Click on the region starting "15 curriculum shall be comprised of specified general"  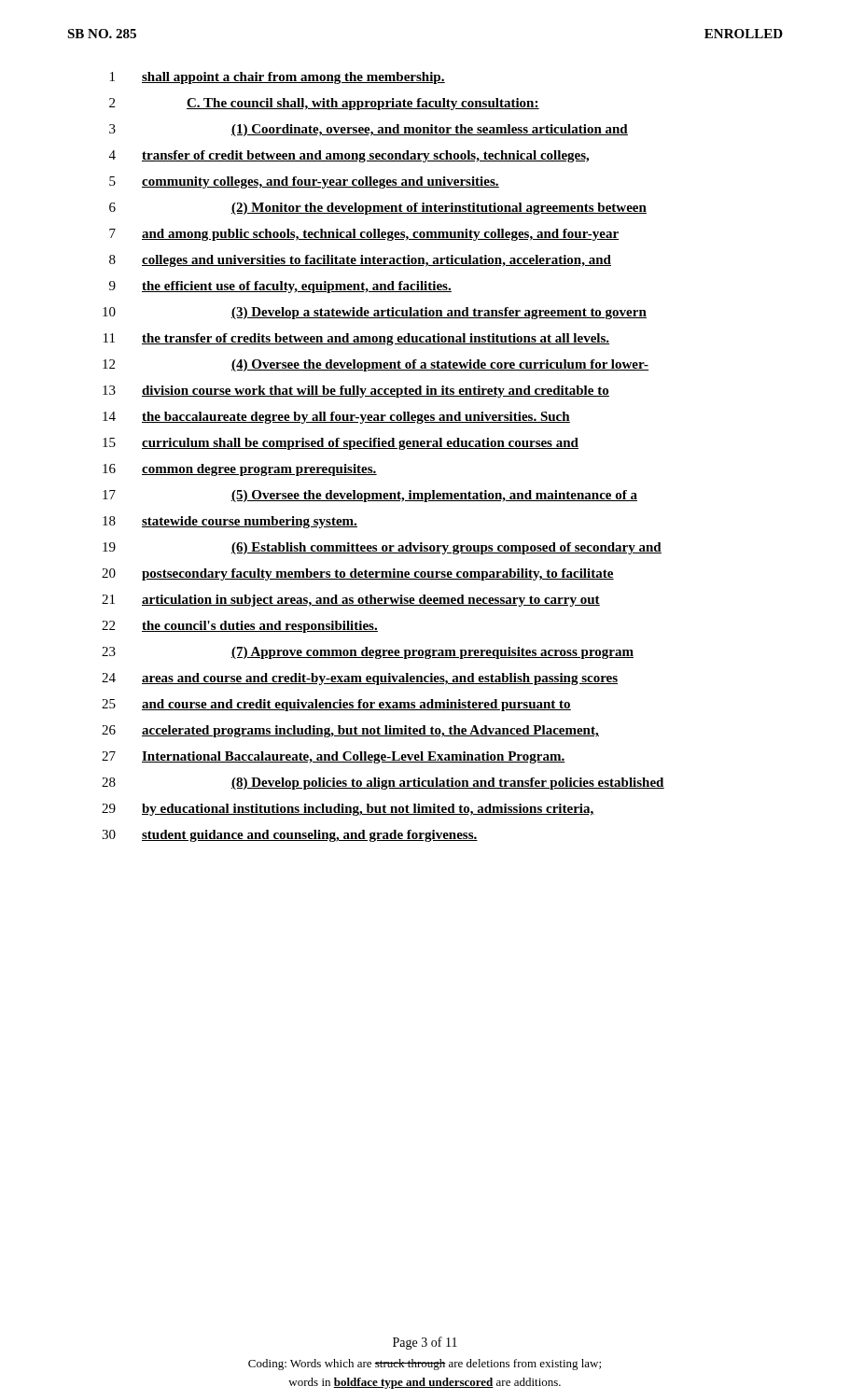coord(425,442)
